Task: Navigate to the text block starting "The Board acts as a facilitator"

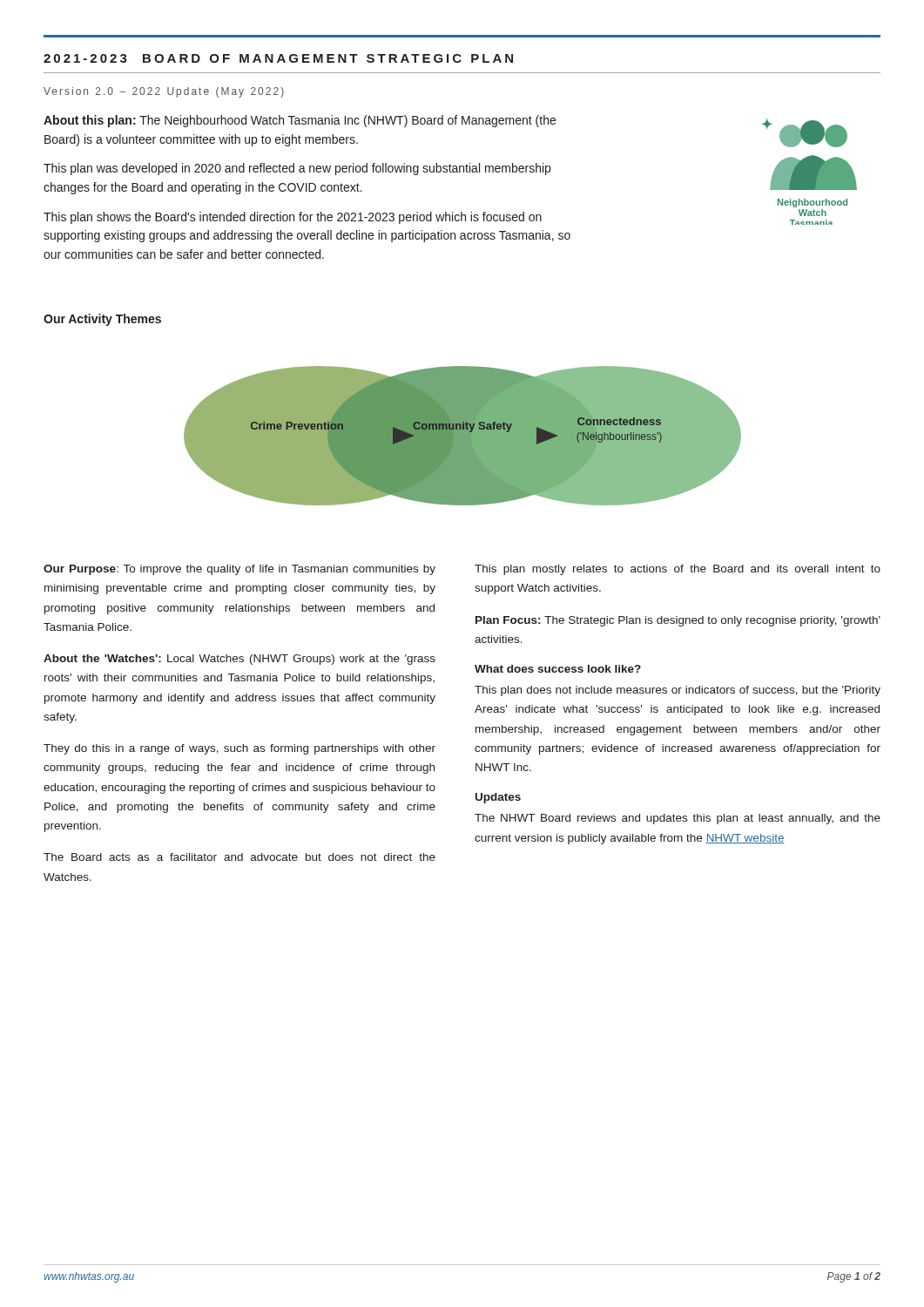Action: point(240,867)
